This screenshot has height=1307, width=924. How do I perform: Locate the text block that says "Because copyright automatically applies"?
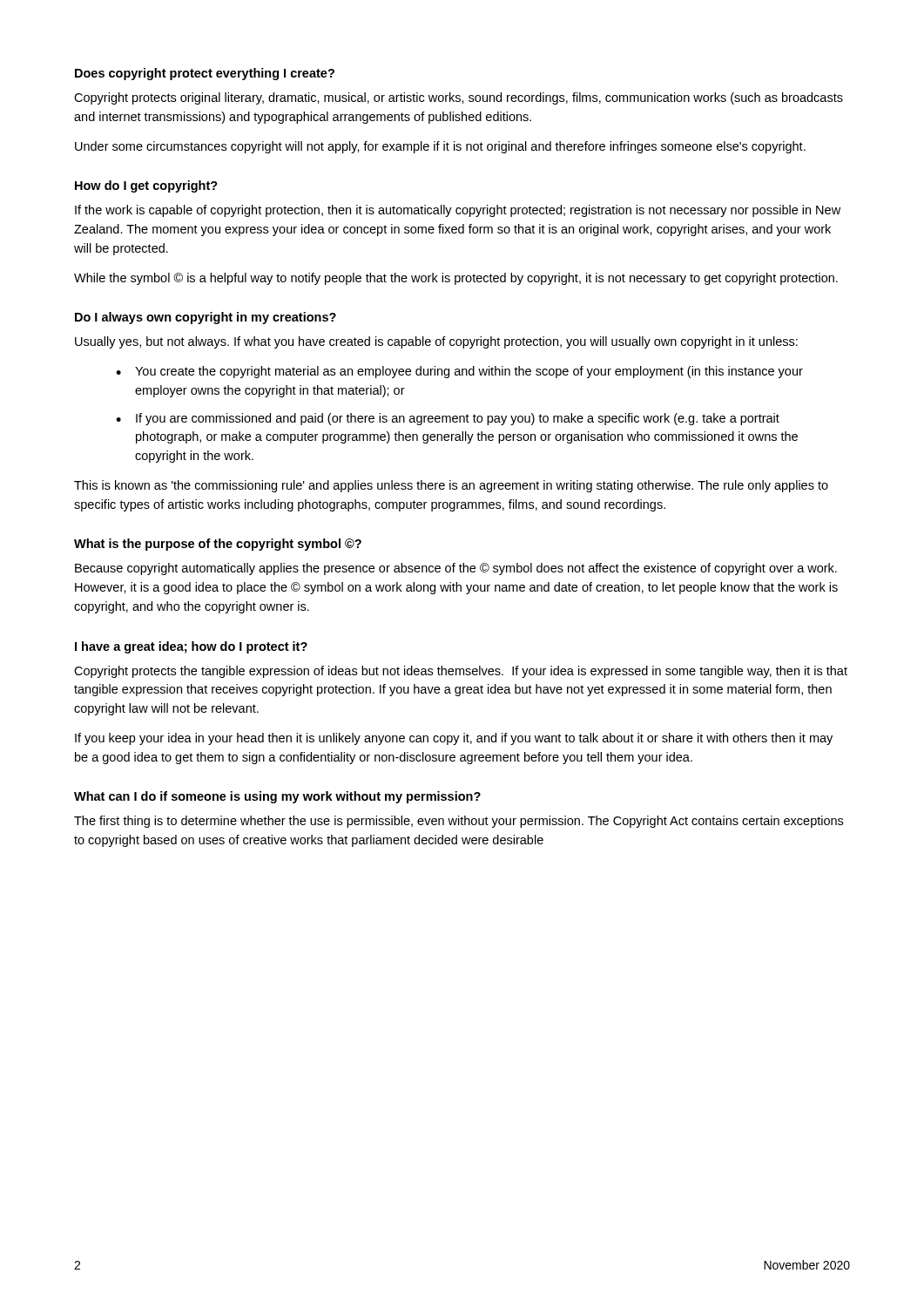tap(456, 587)
